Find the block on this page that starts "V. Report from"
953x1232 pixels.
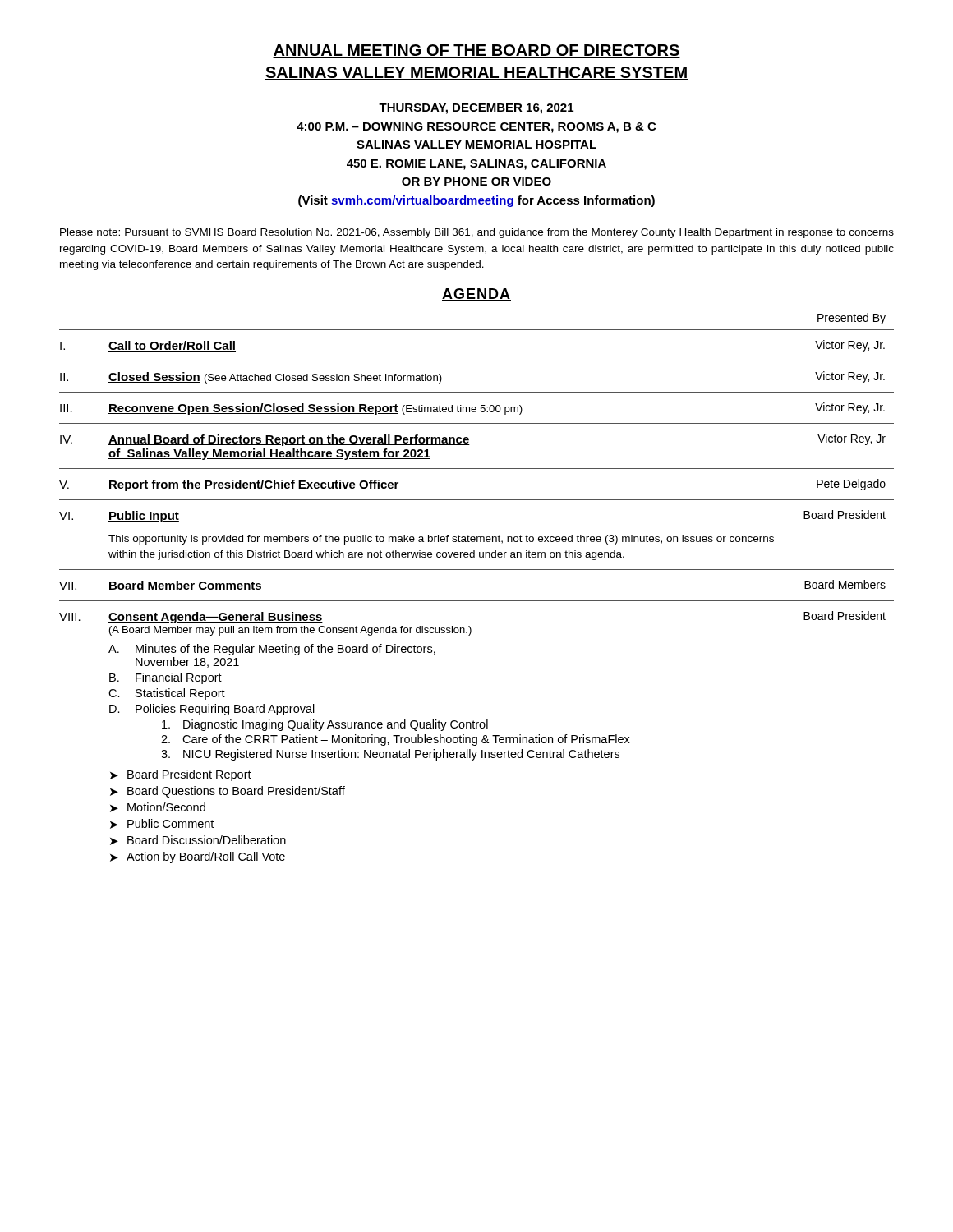[x=262, y=485]
